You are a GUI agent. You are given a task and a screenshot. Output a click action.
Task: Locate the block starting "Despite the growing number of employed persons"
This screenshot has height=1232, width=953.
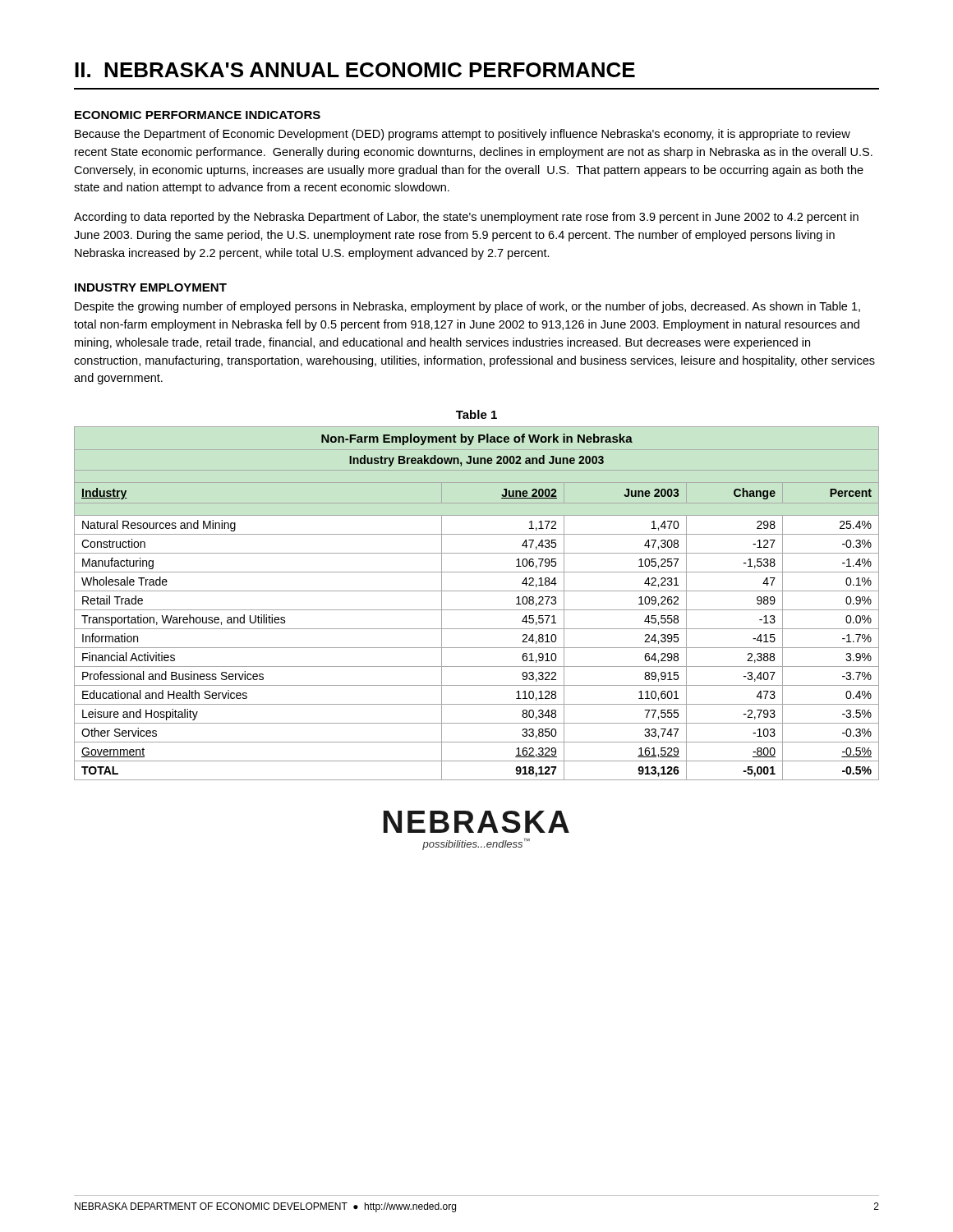[x=476, y=343]
